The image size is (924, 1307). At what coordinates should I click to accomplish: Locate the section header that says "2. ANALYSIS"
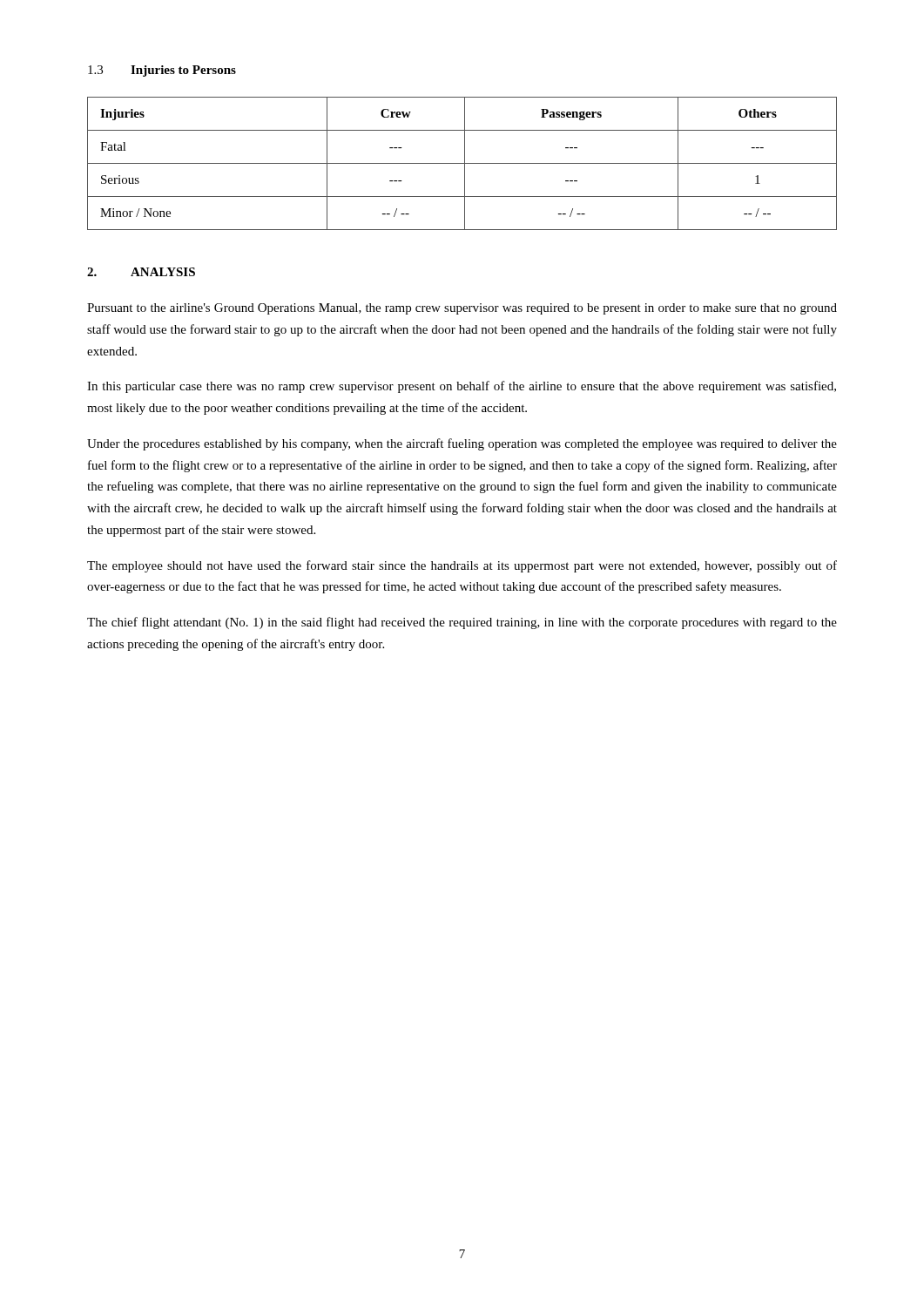(141, 272)
